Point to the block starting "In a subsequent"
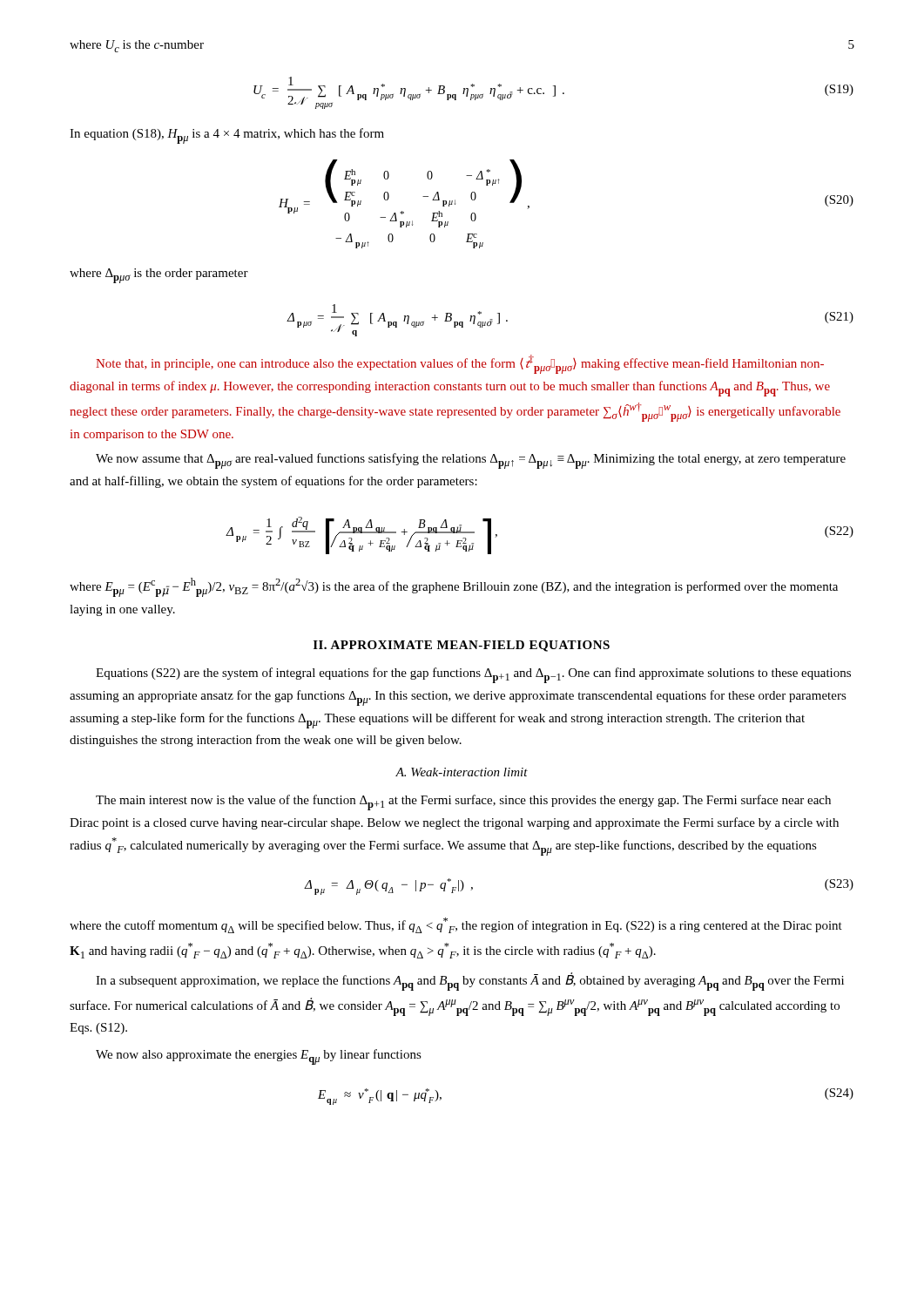This screenshot has height=1307, width=924. tap(457, 1004)
